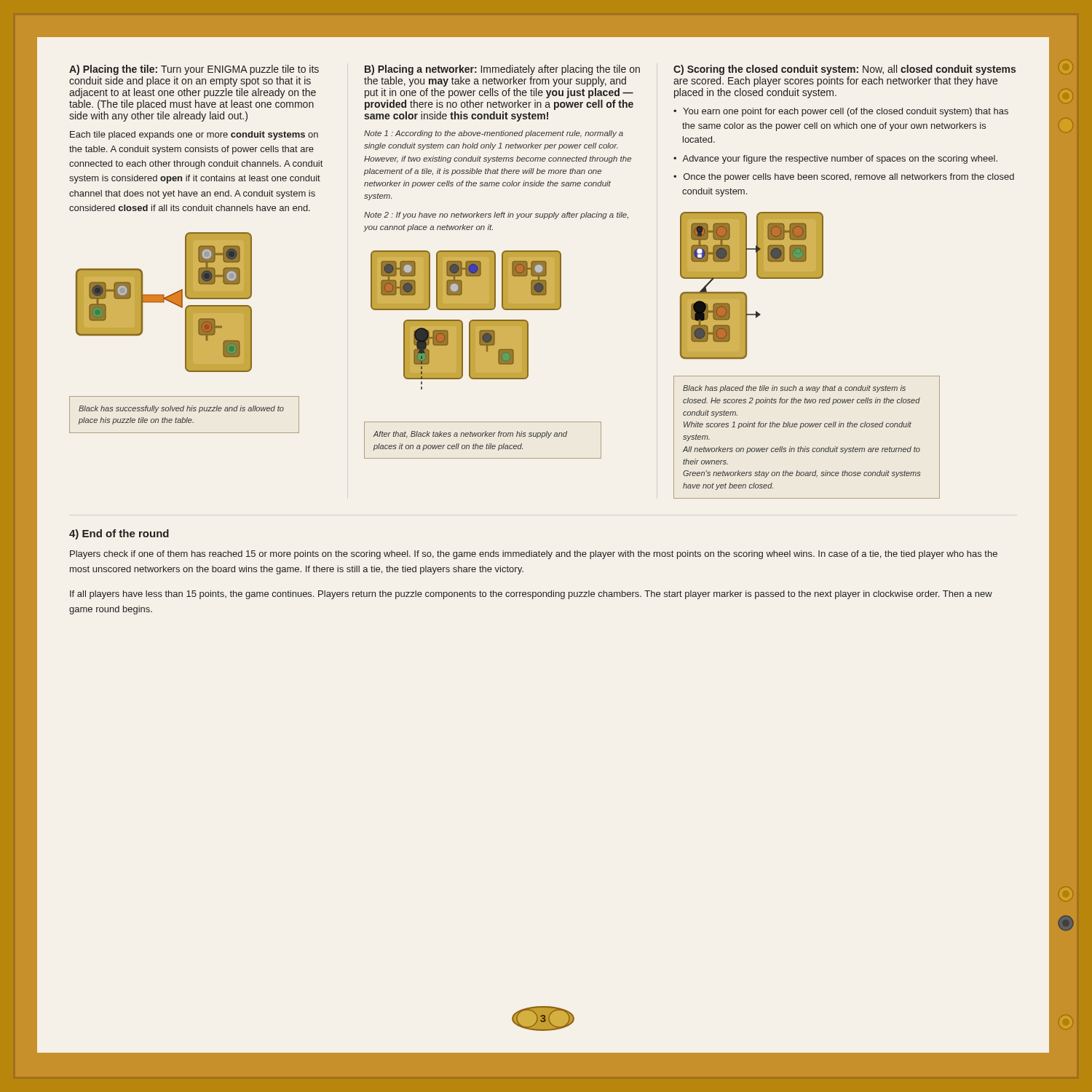The image size is (1092, 1092).
Task: Select the block starting "Advance your figure the"
Action: (839, 158)
